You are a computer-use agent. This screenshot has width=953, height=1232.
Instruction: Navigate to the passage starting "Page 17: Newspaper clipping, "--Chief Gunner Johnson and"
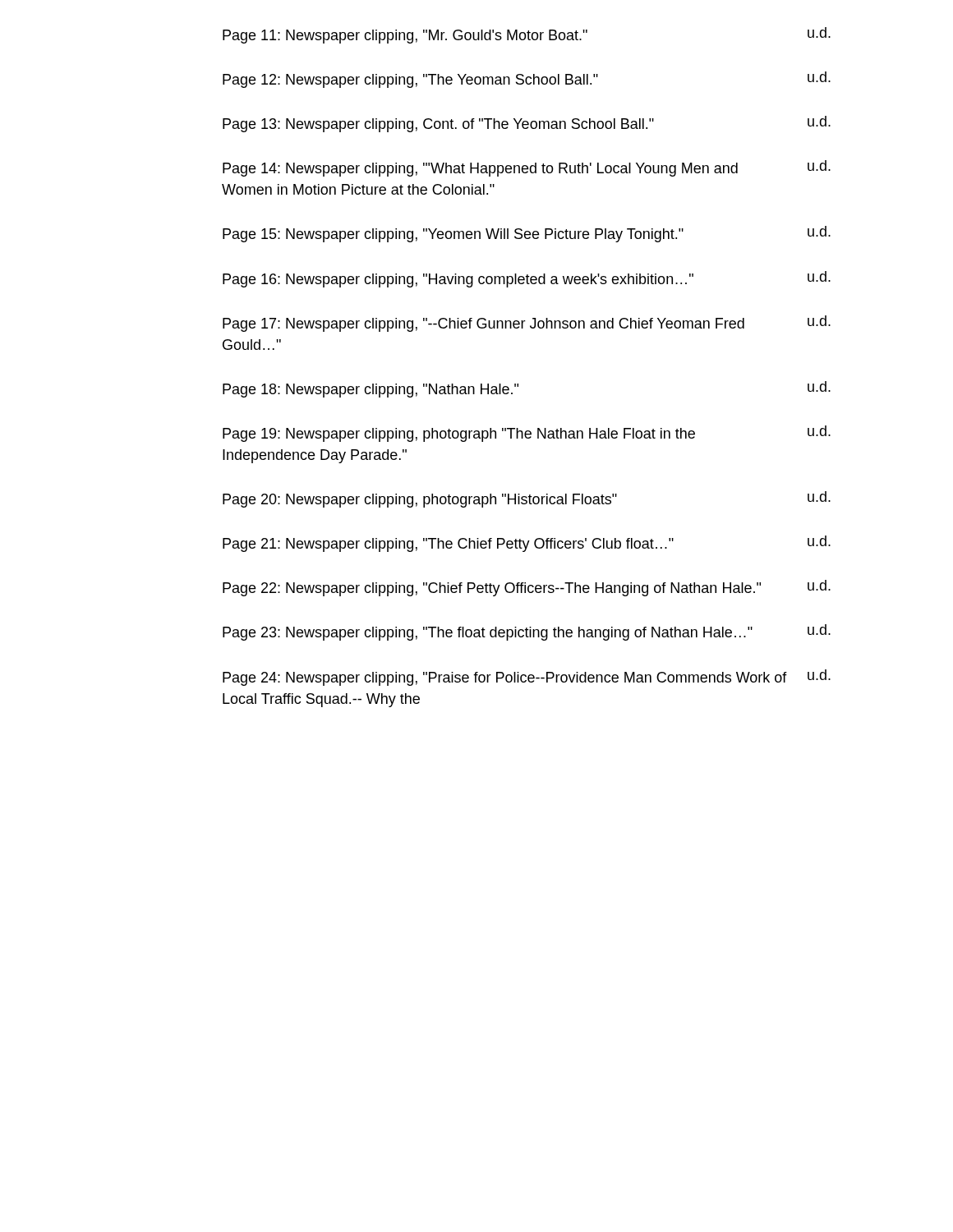pos(534,334)
